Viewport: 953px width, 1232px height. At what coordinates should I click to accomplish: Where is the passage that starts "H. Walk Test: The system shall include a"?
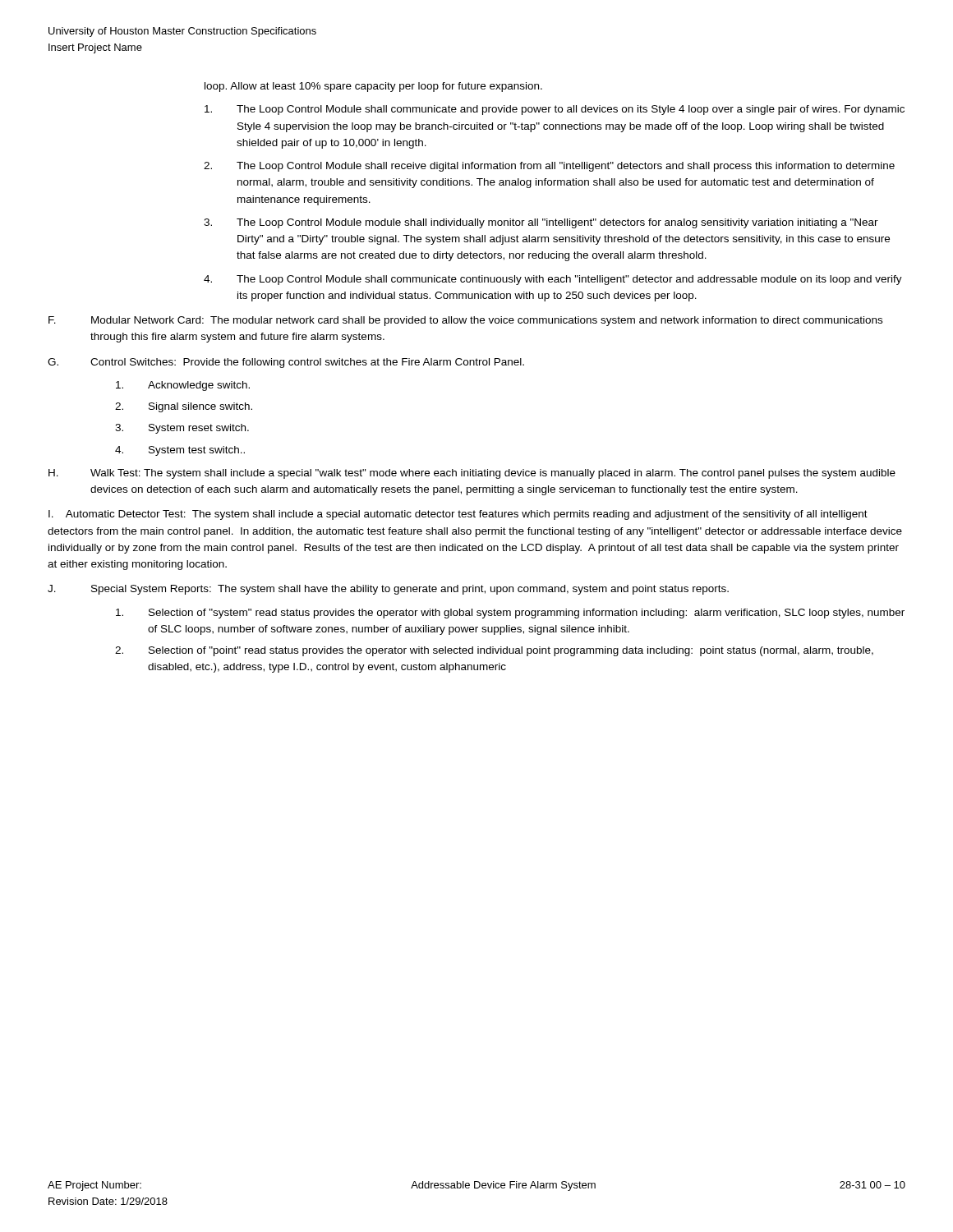coord(476,481)
